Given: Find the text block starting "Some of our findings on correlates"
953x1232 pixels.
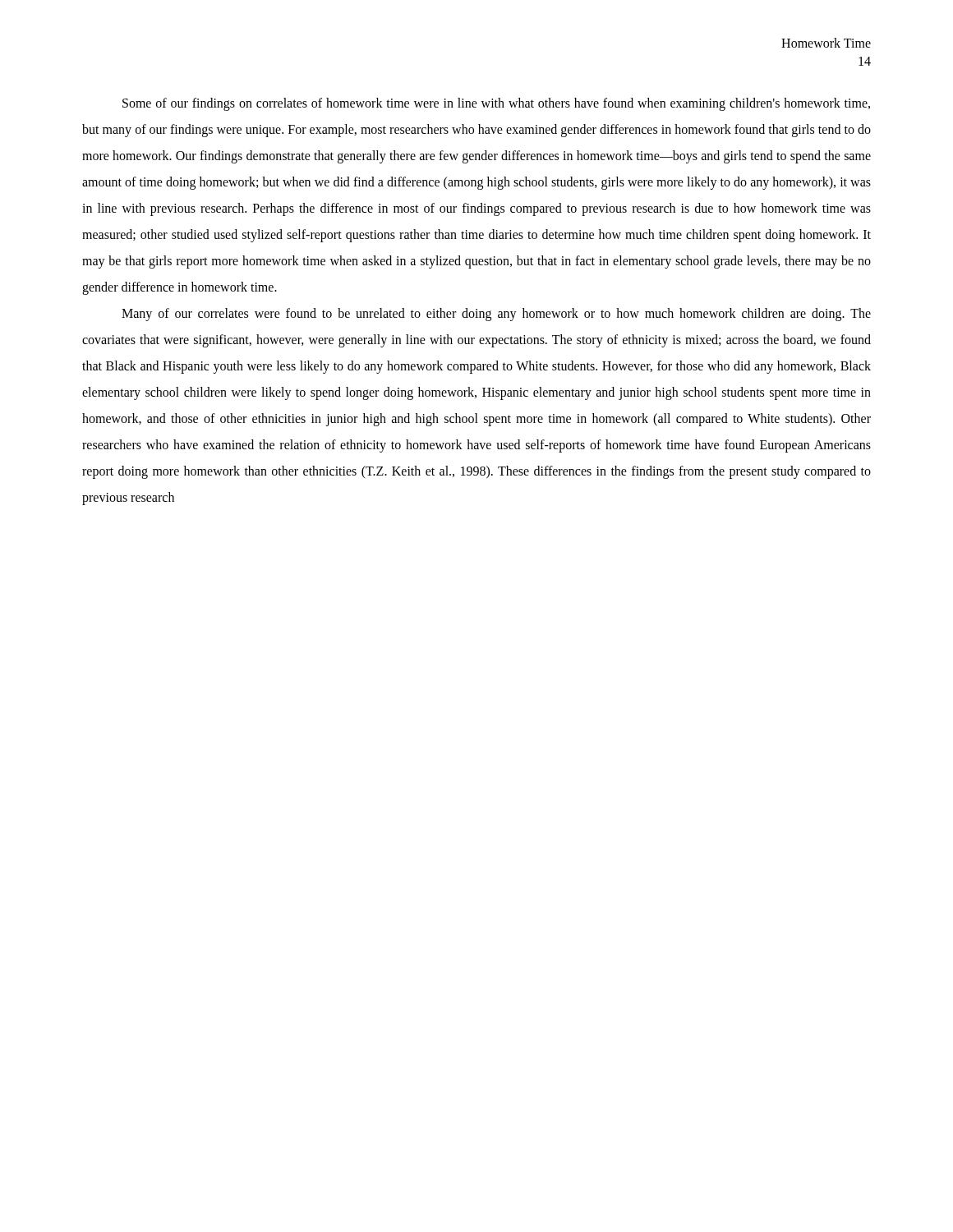Looking at the screenshot, I should tap(476, 195).
